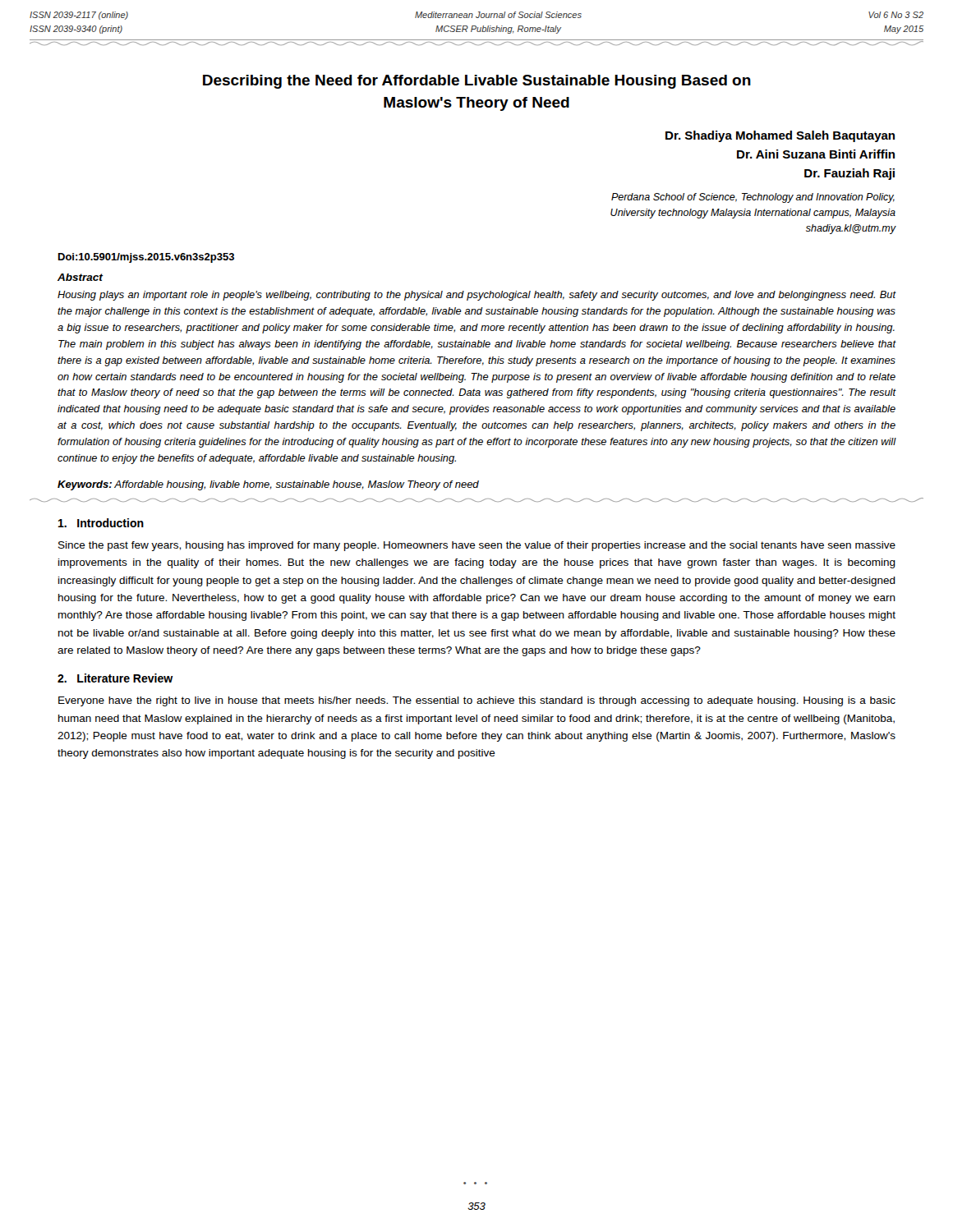Where is the passage that starts "Dr. Shadiya Mohamed"?
Image resolution: width=953 pixels, height=1232 pixels.
[x=780, y=136]
